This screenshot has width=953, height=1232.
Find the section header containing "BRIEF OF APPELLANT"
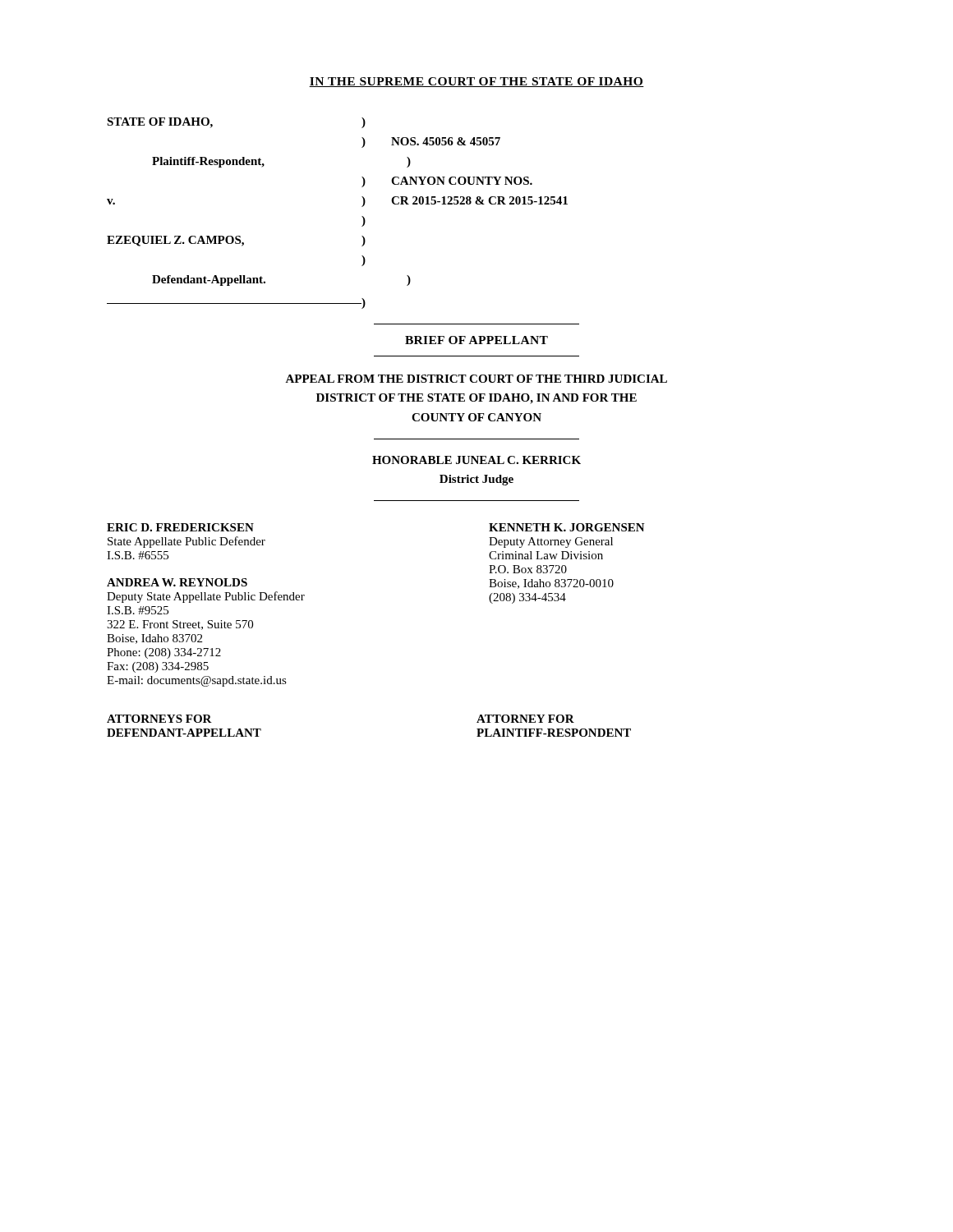tap(476, 340)
